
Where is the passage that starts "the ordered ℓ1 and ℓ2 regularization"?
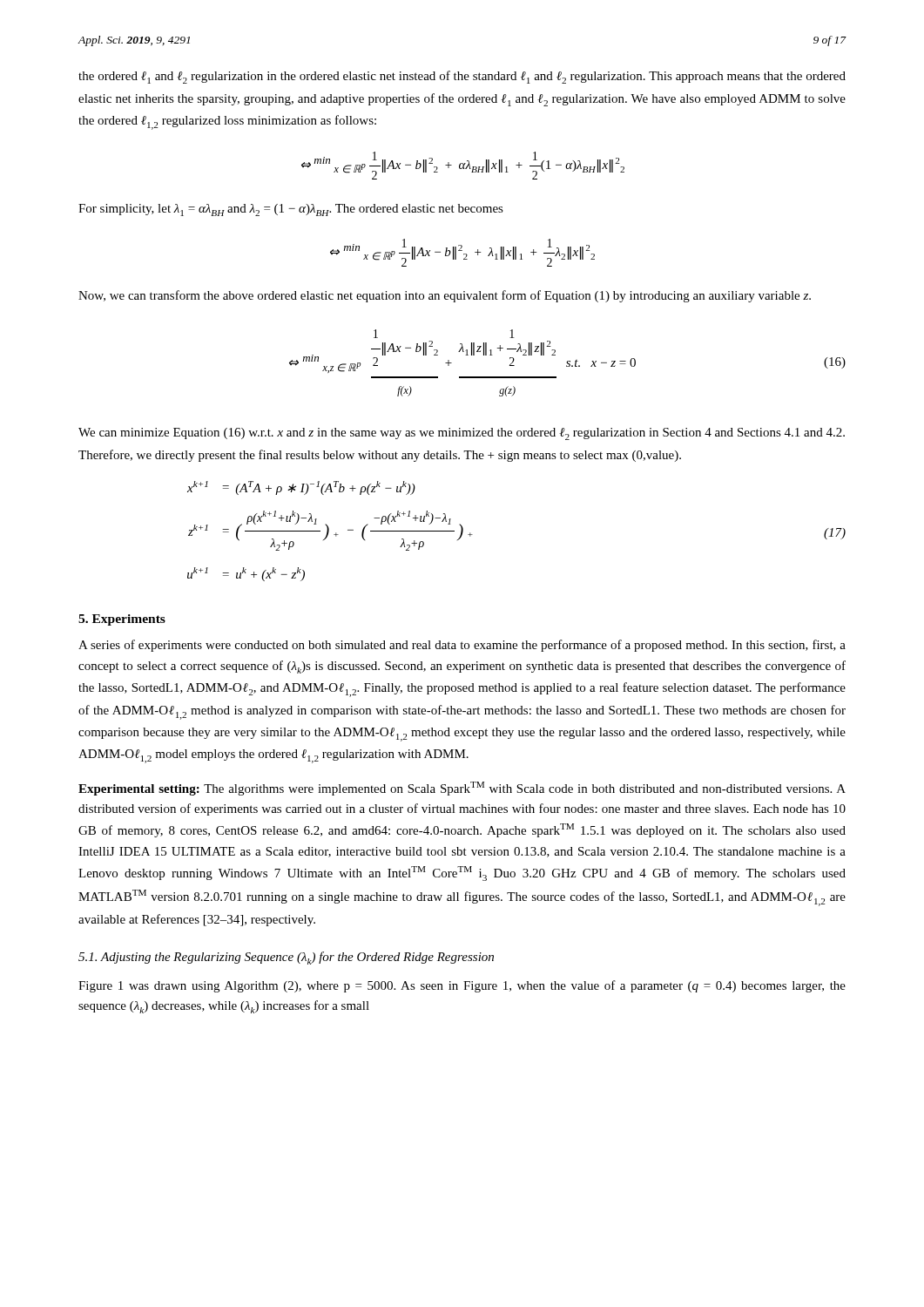(462, 99)
